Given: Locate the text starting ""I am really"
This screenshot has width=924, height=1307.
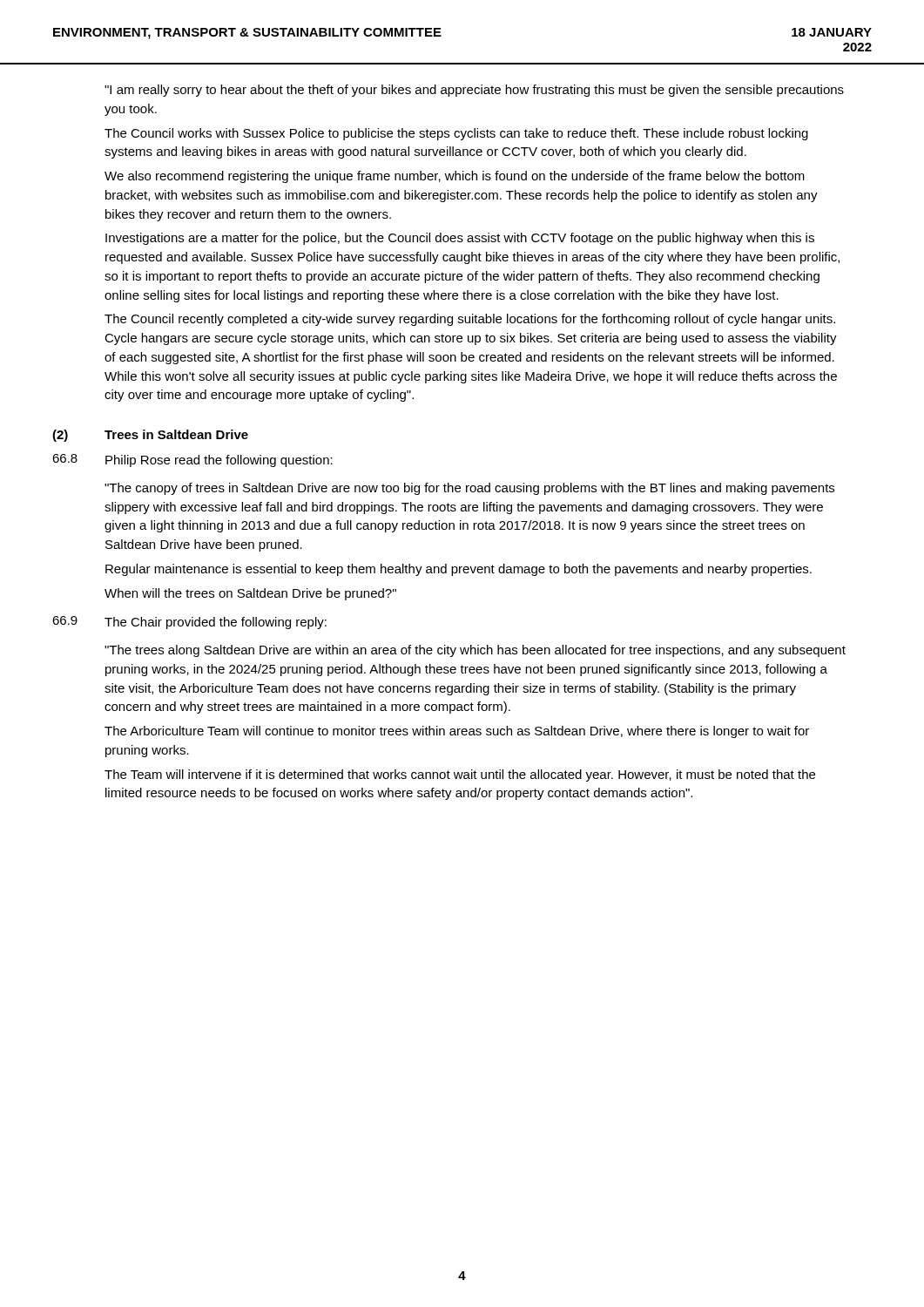Looking at the screenshot, I should tap(475, 242).
